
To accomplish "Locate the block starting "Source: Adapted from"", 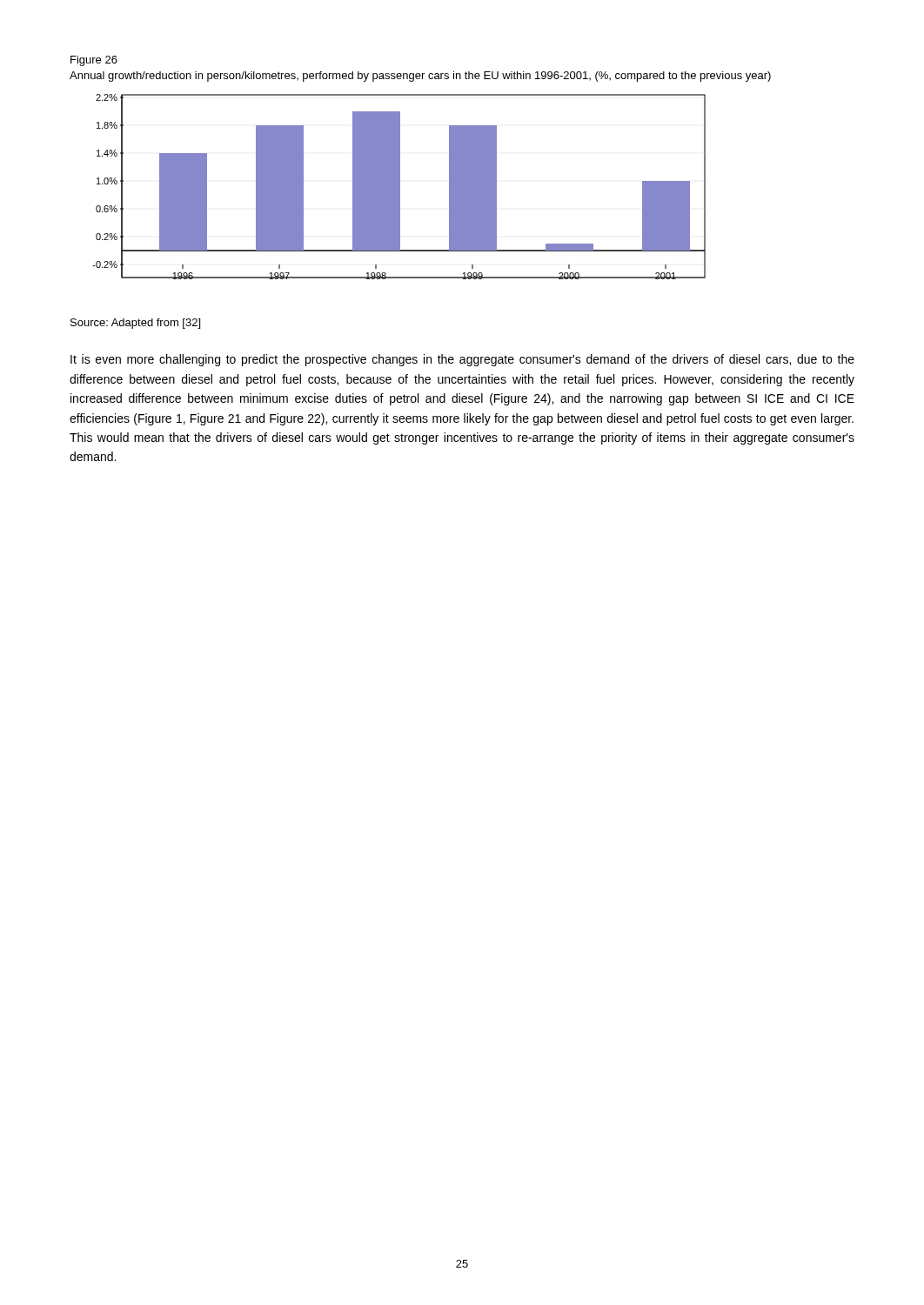I will (135, 323).
